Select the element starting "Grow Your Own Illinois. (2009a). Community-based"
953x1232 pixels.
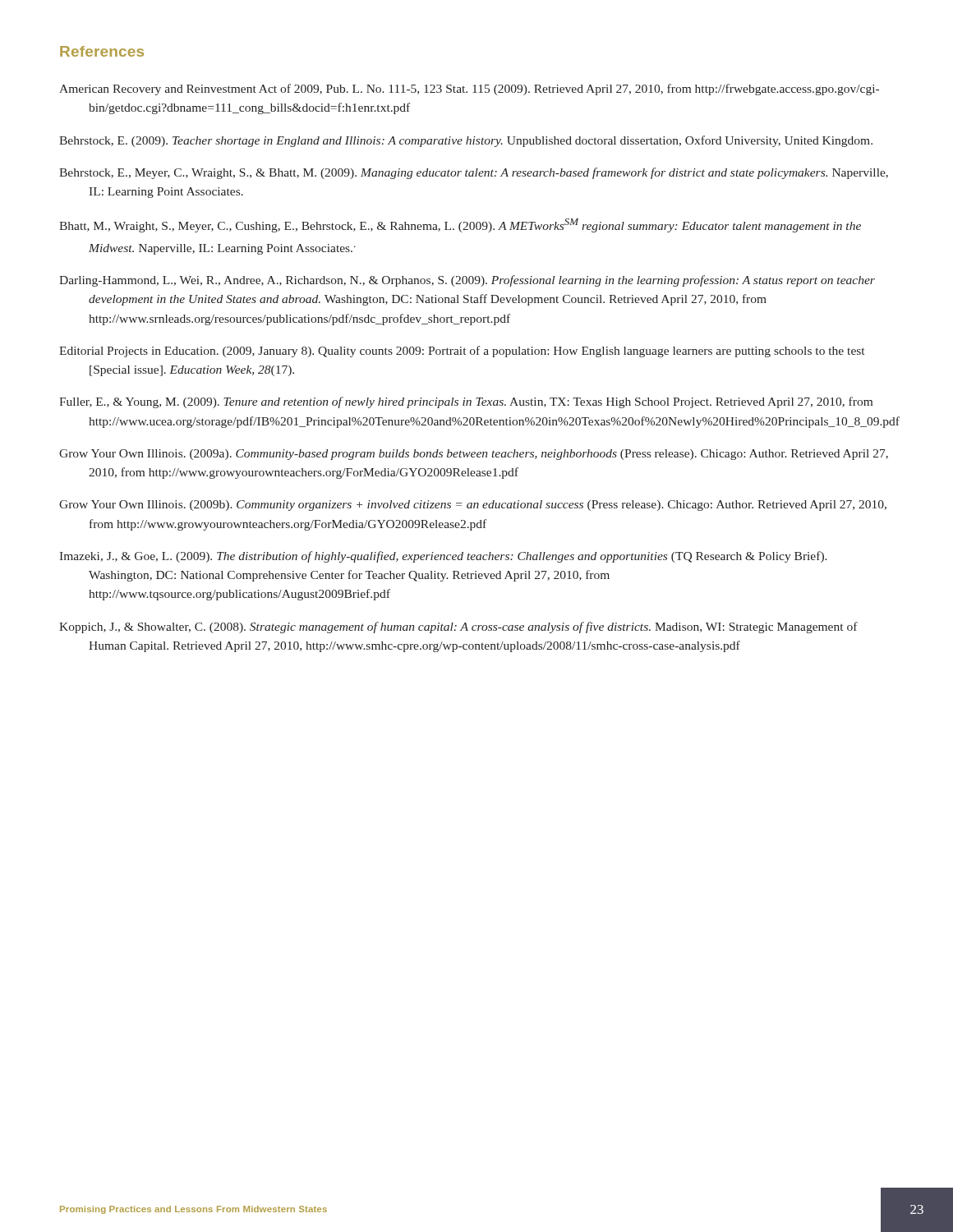tap(474, 462)
